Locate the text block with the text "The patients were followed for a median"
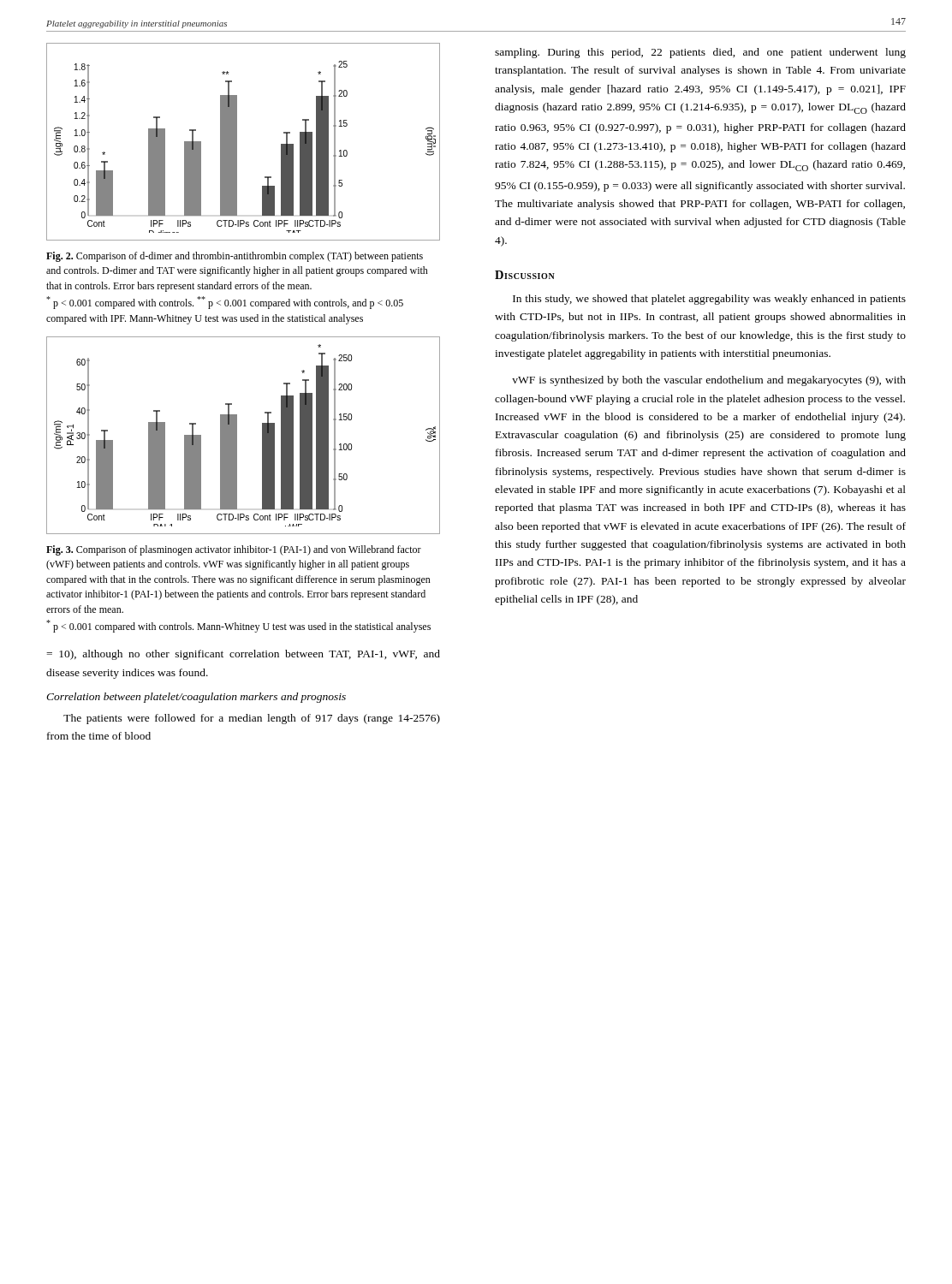Image resolution: width=952 pixels, height=1284 pixels. coord(243,727)
